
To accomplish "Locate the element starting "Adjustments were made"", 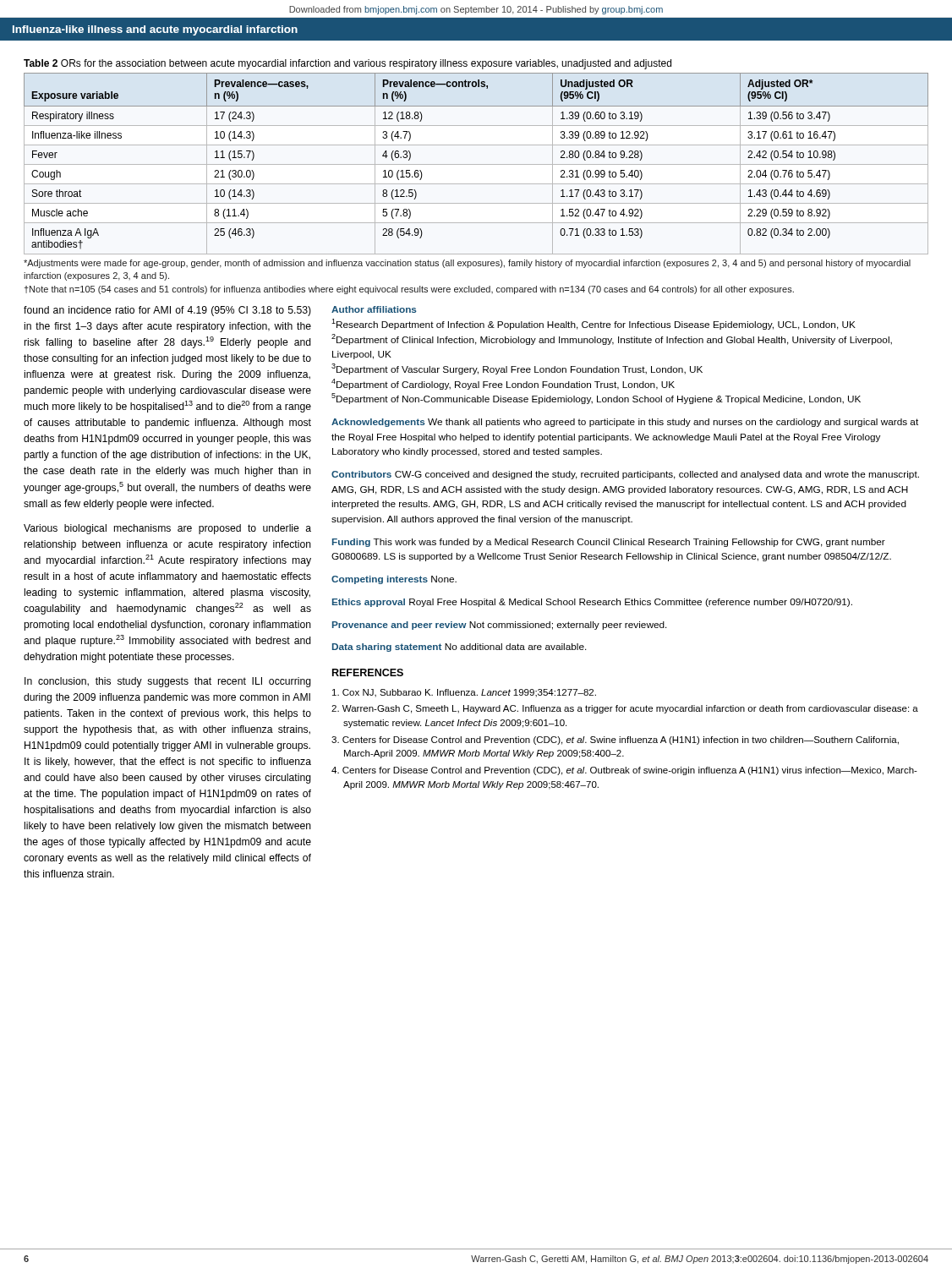I will pyautogui.click(x=467, y=276).
